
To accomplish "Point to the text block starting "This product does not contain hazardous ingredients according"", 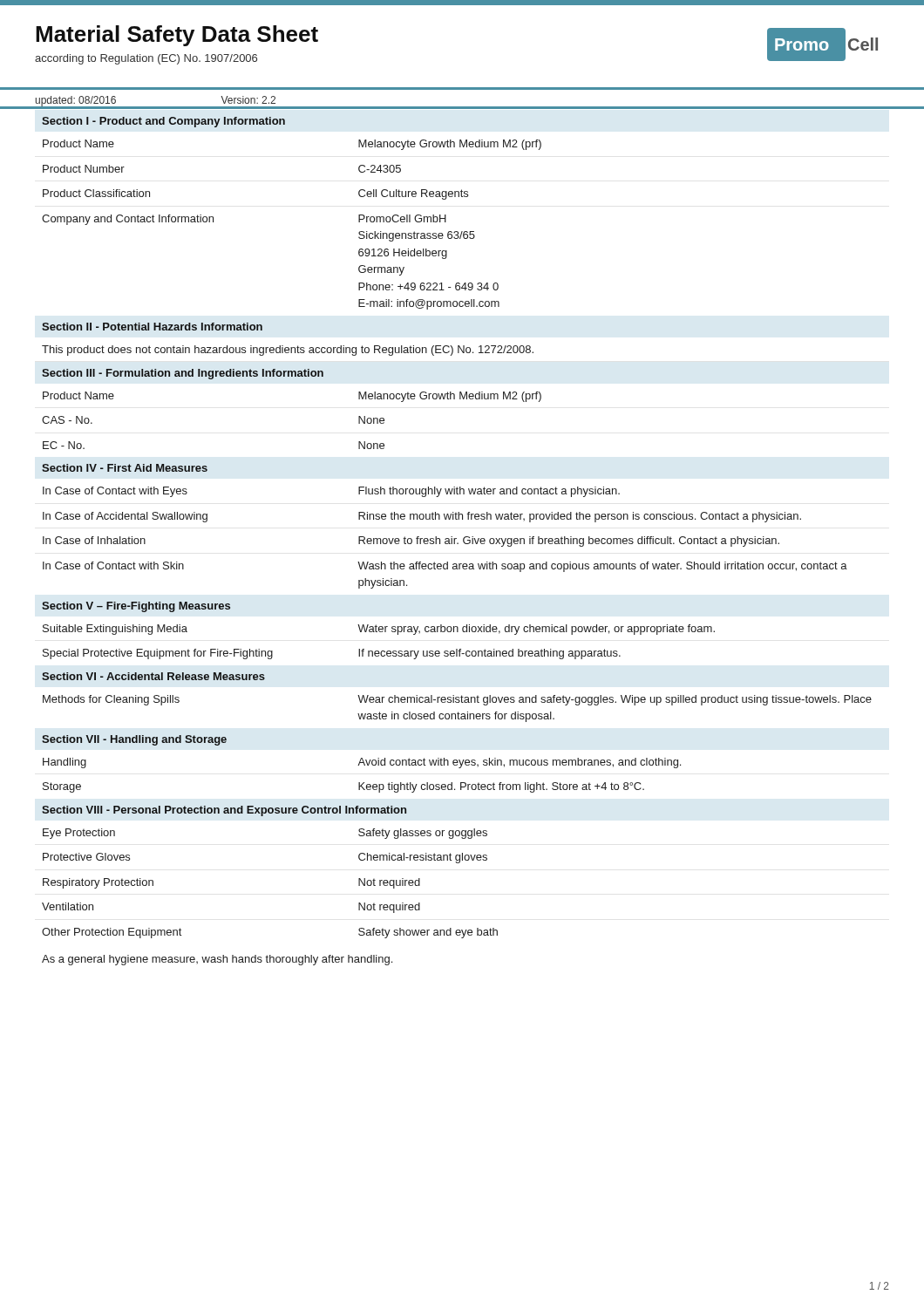I will (288, 349).
